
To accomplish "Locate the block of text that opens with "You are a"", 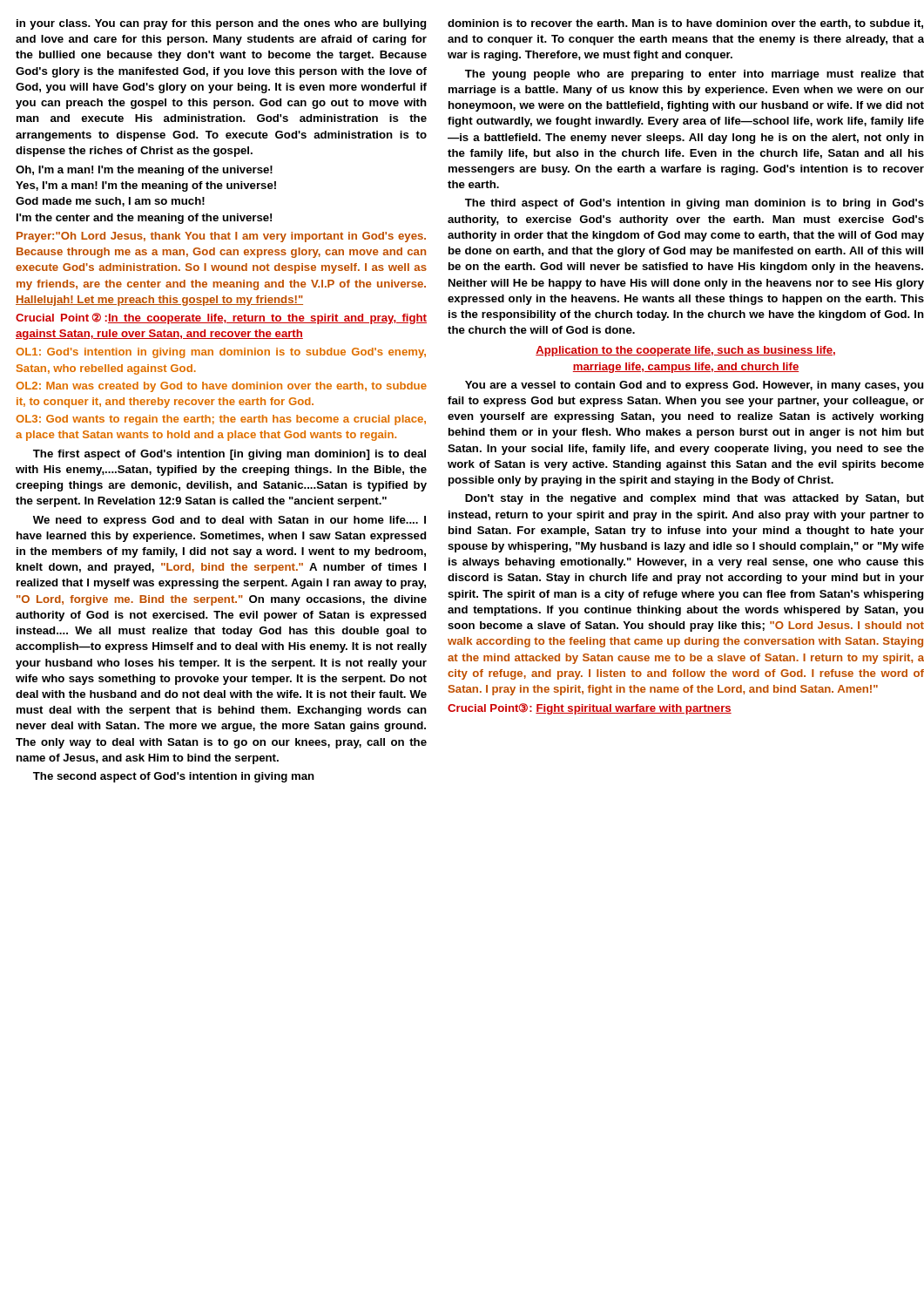I will 686,433.
